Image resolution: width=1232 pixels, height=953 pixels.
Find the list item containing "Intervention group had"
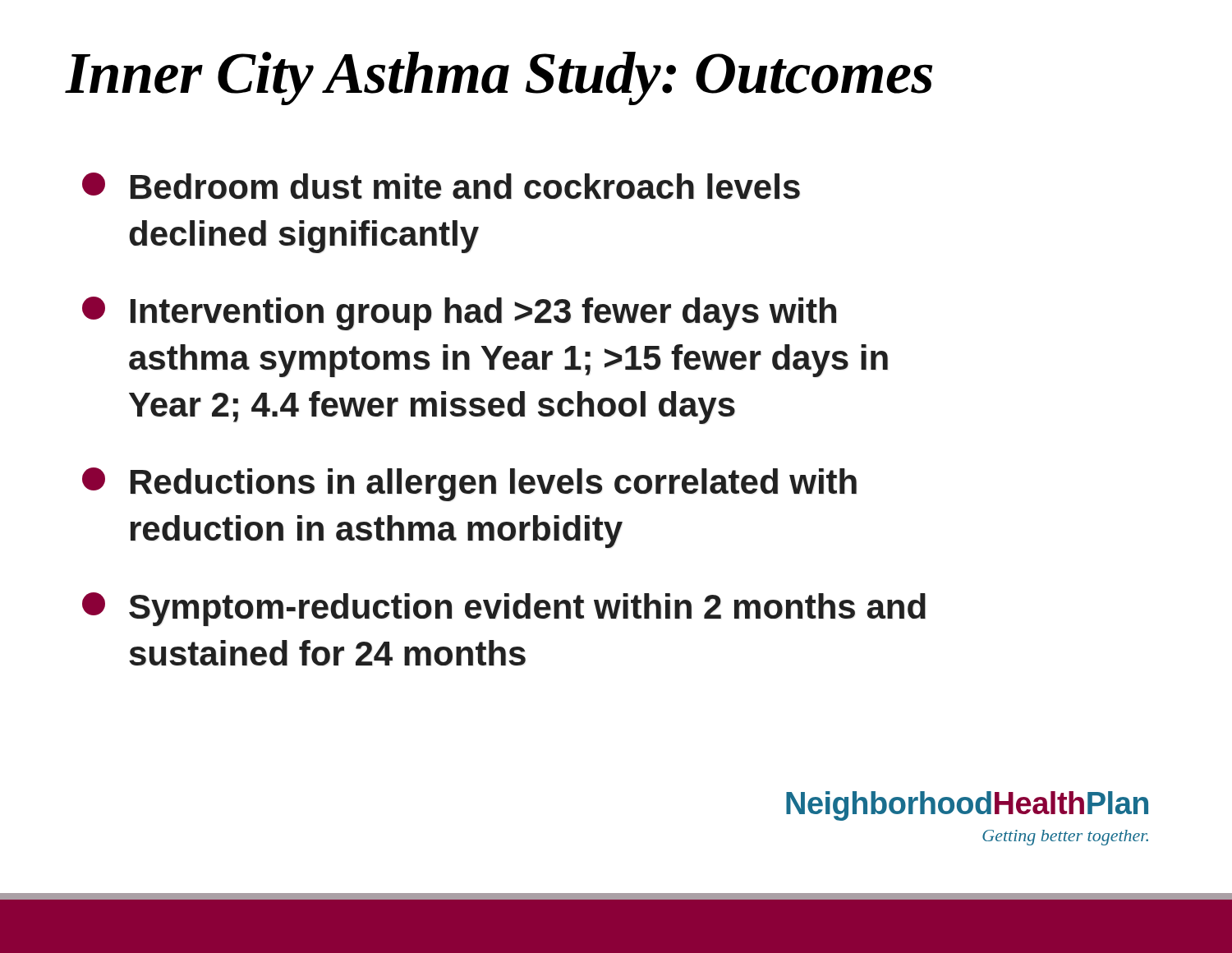486,359
